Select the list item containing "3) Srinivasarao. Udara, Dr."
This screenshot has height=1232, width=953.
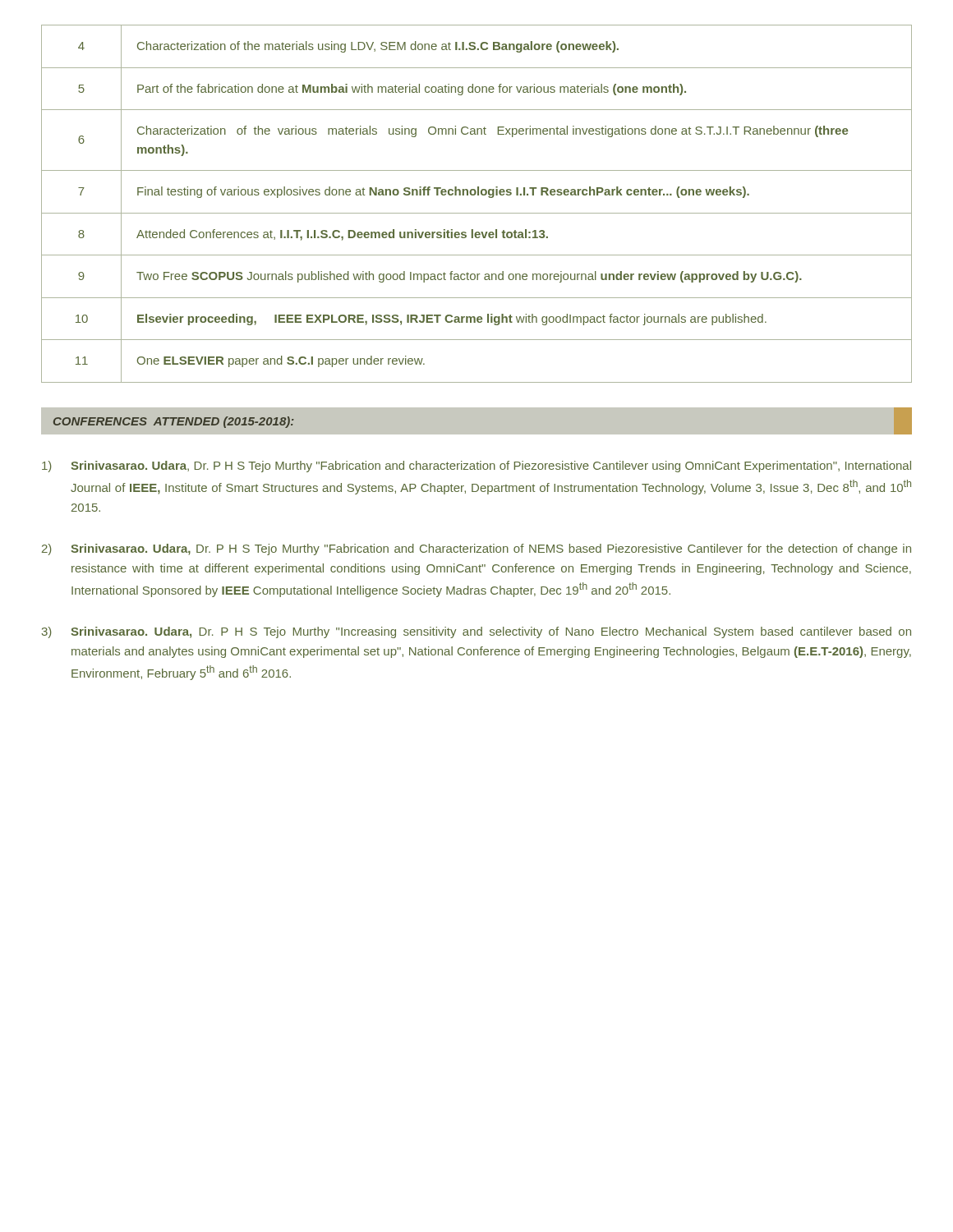coord(476,652)
